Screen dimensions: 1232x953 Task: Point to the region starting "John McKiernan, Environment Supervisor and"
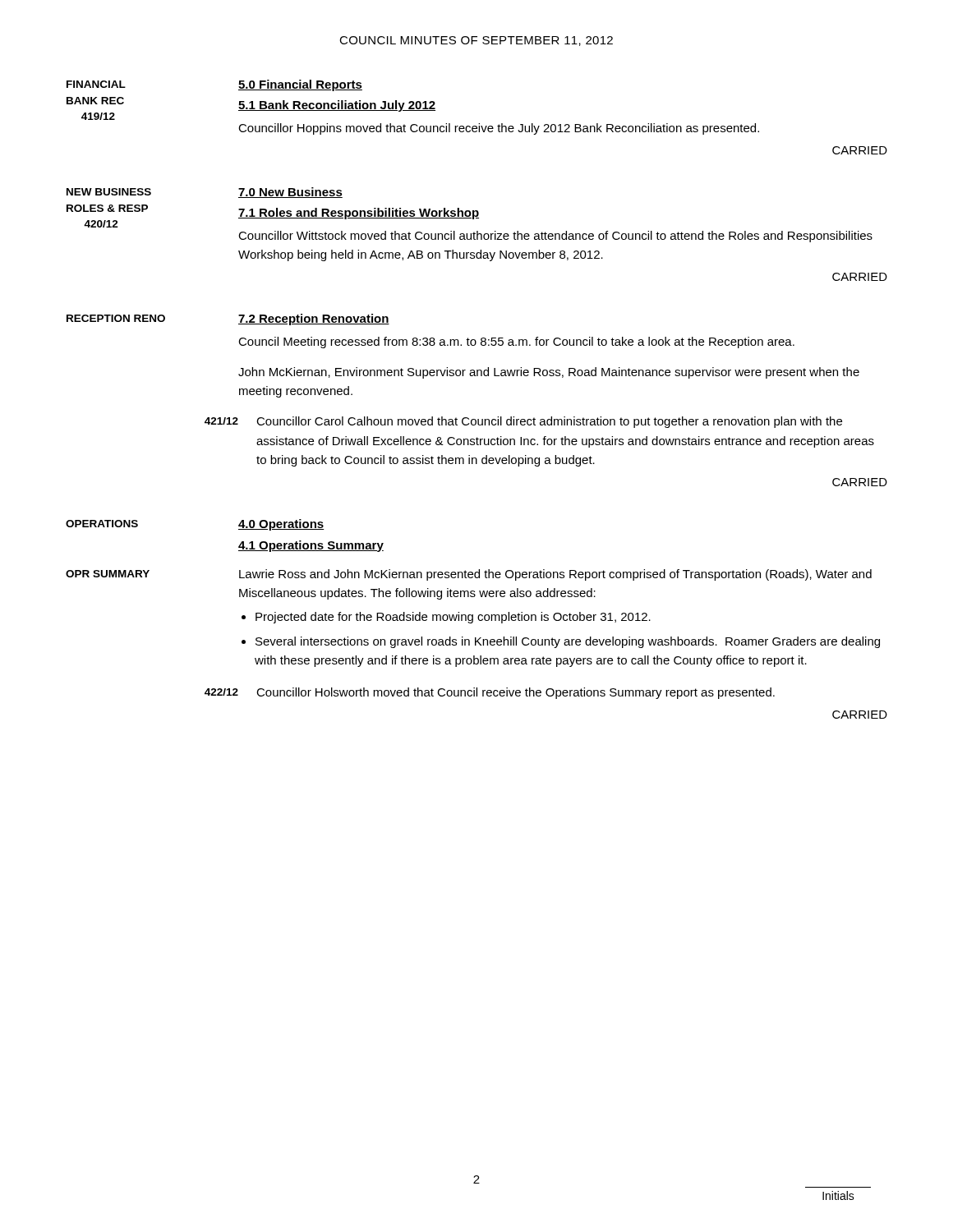[x=549, y=381]
